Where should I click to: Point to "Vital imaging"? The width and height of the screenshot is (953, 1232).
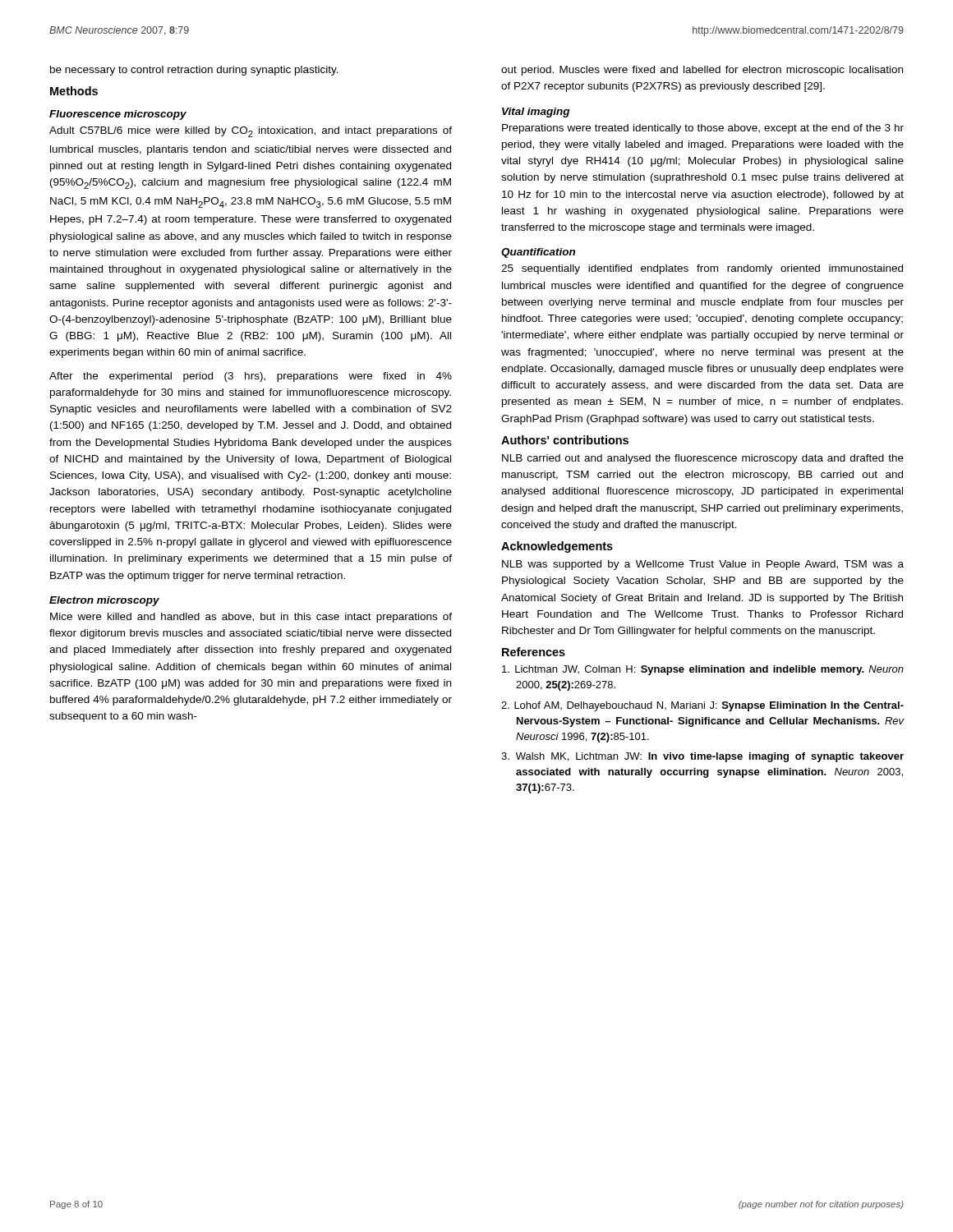[x=536, y=113]
